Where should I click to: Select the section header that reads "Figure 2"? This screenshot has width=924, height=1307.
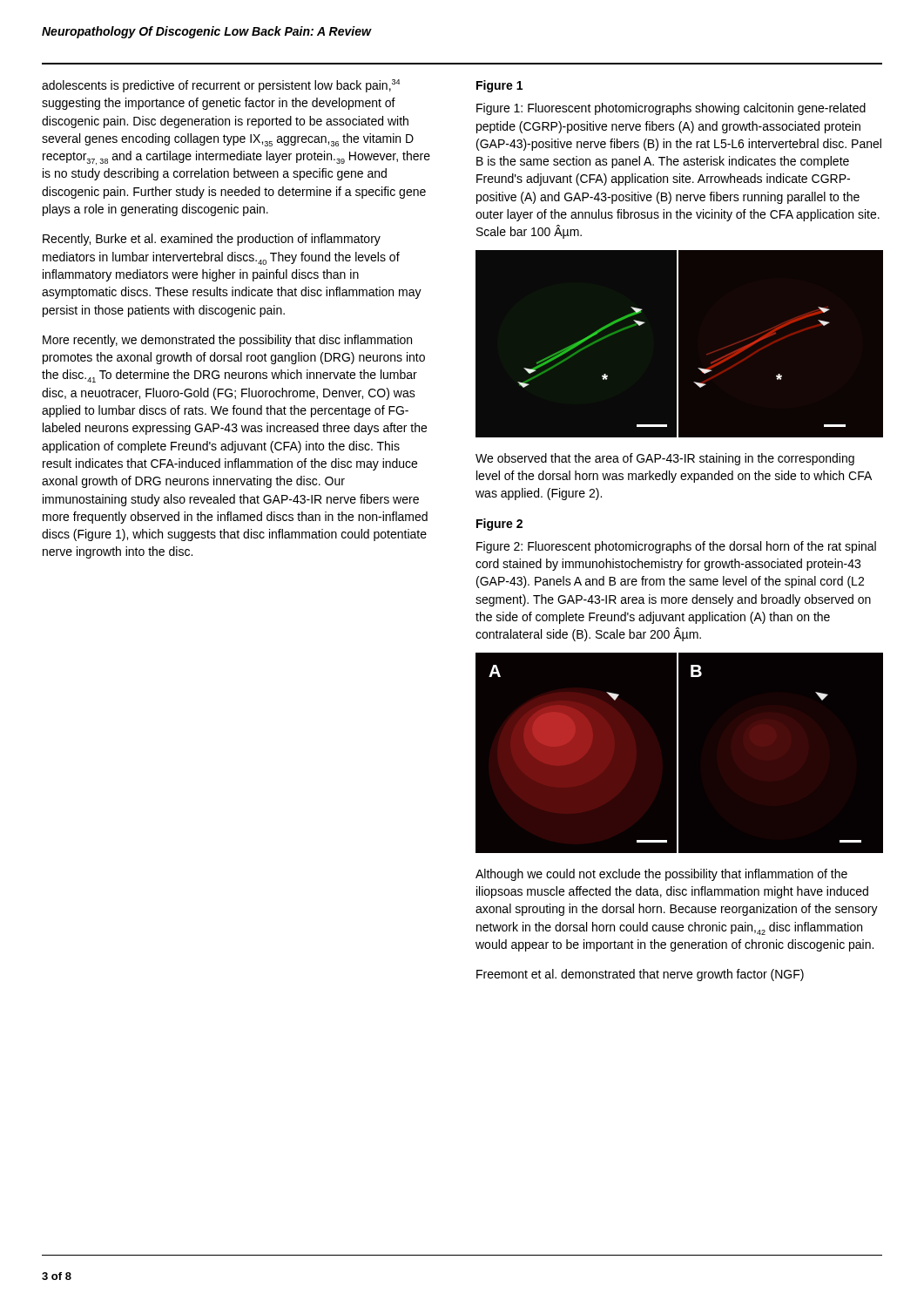tap(499, 523)
